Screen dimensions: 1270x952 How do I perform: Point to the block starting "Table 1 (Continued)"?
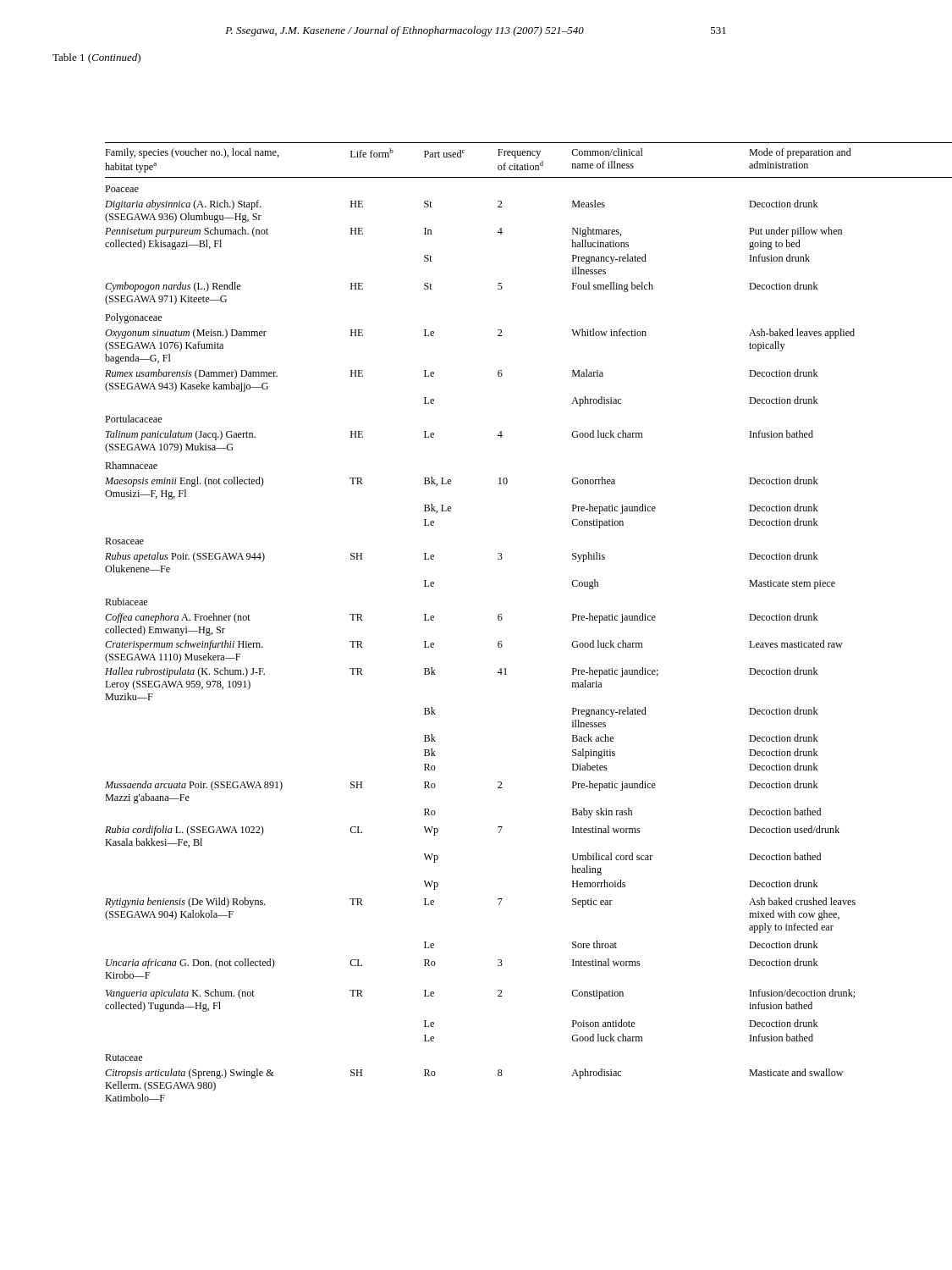[x=97, y=57]
